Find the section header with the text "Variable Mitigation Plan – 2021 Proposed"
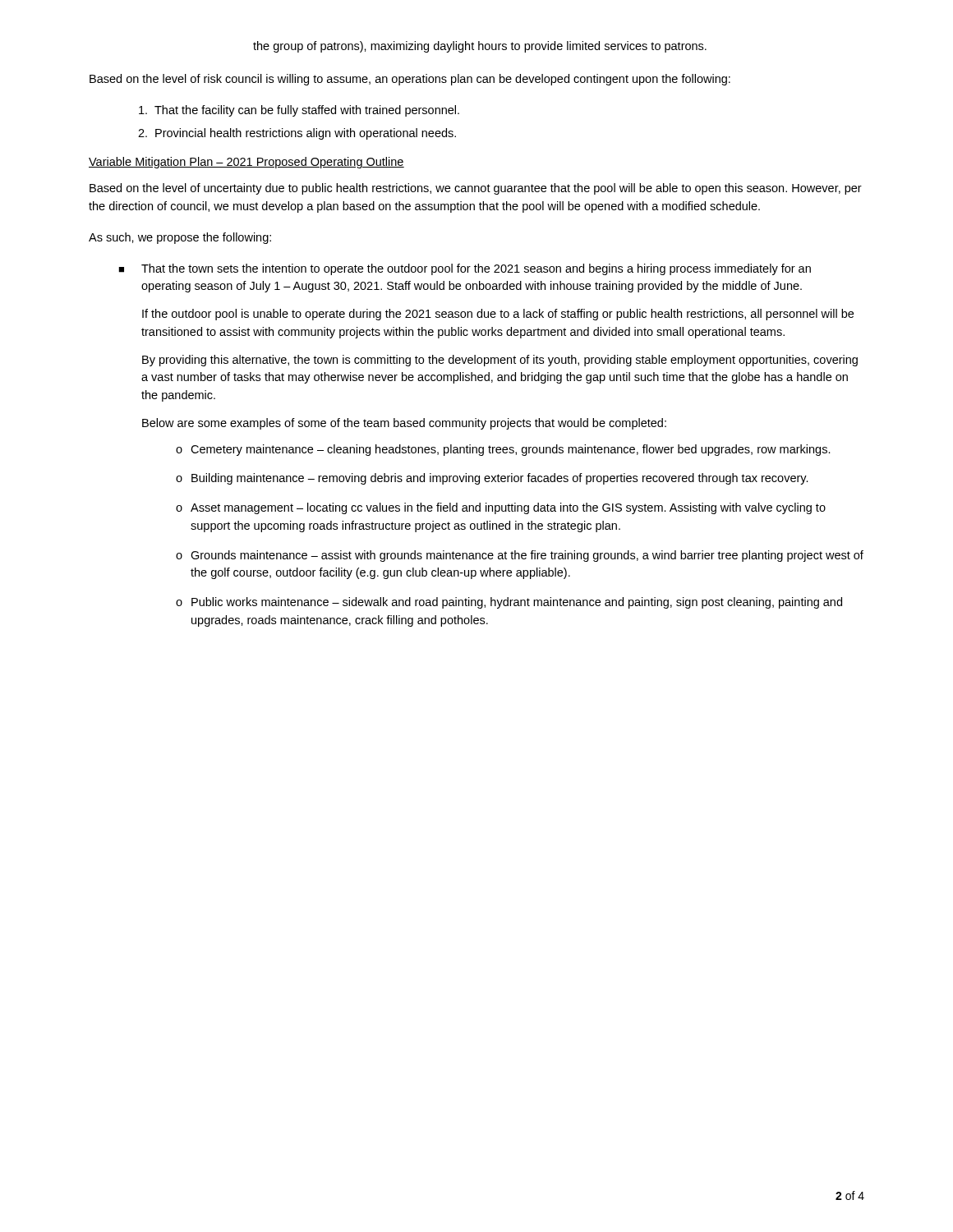 [246, 162]
